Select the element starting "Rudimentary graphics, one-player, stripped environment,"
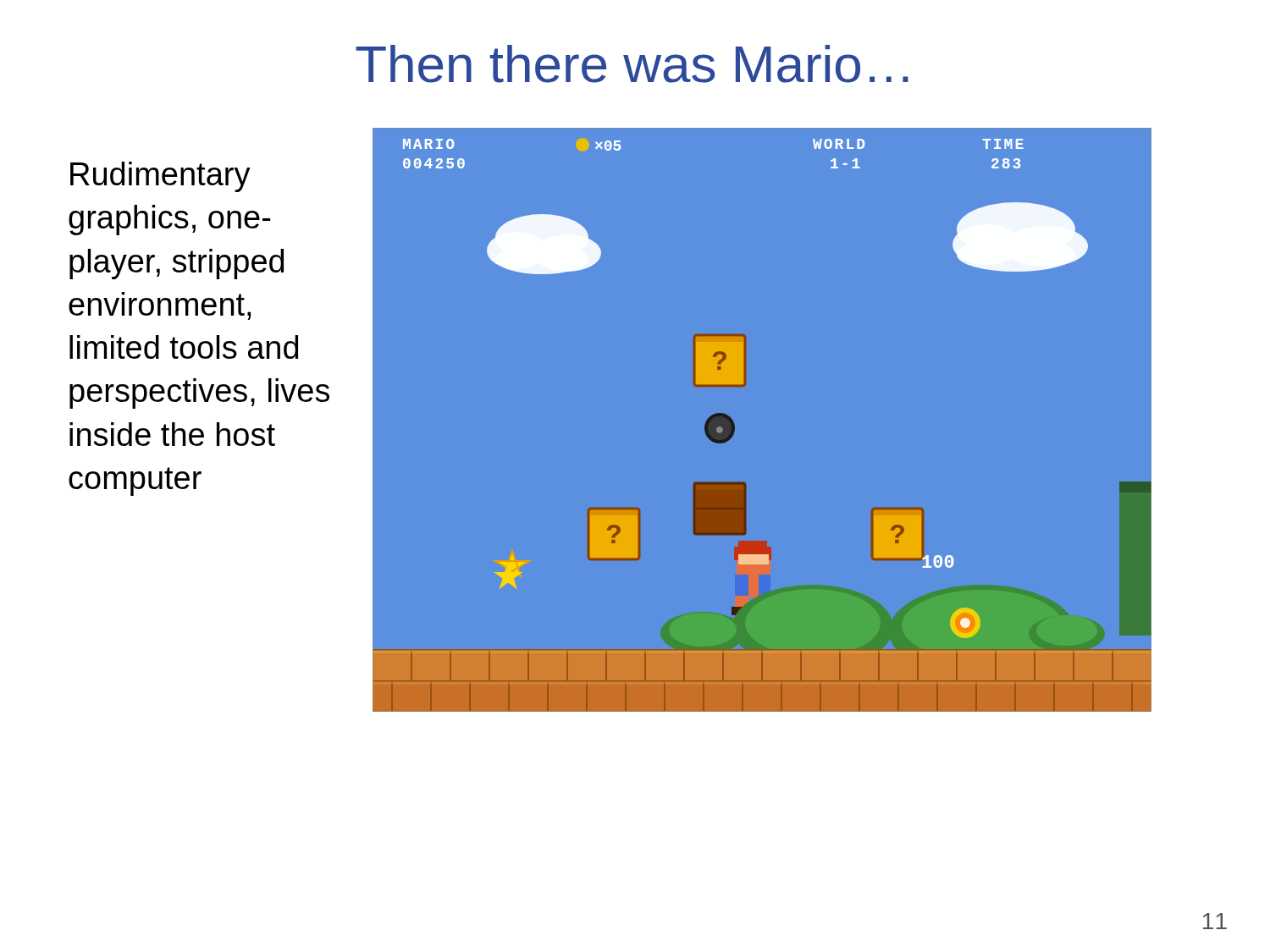1270x952 pixels. [x=203, y=327]
